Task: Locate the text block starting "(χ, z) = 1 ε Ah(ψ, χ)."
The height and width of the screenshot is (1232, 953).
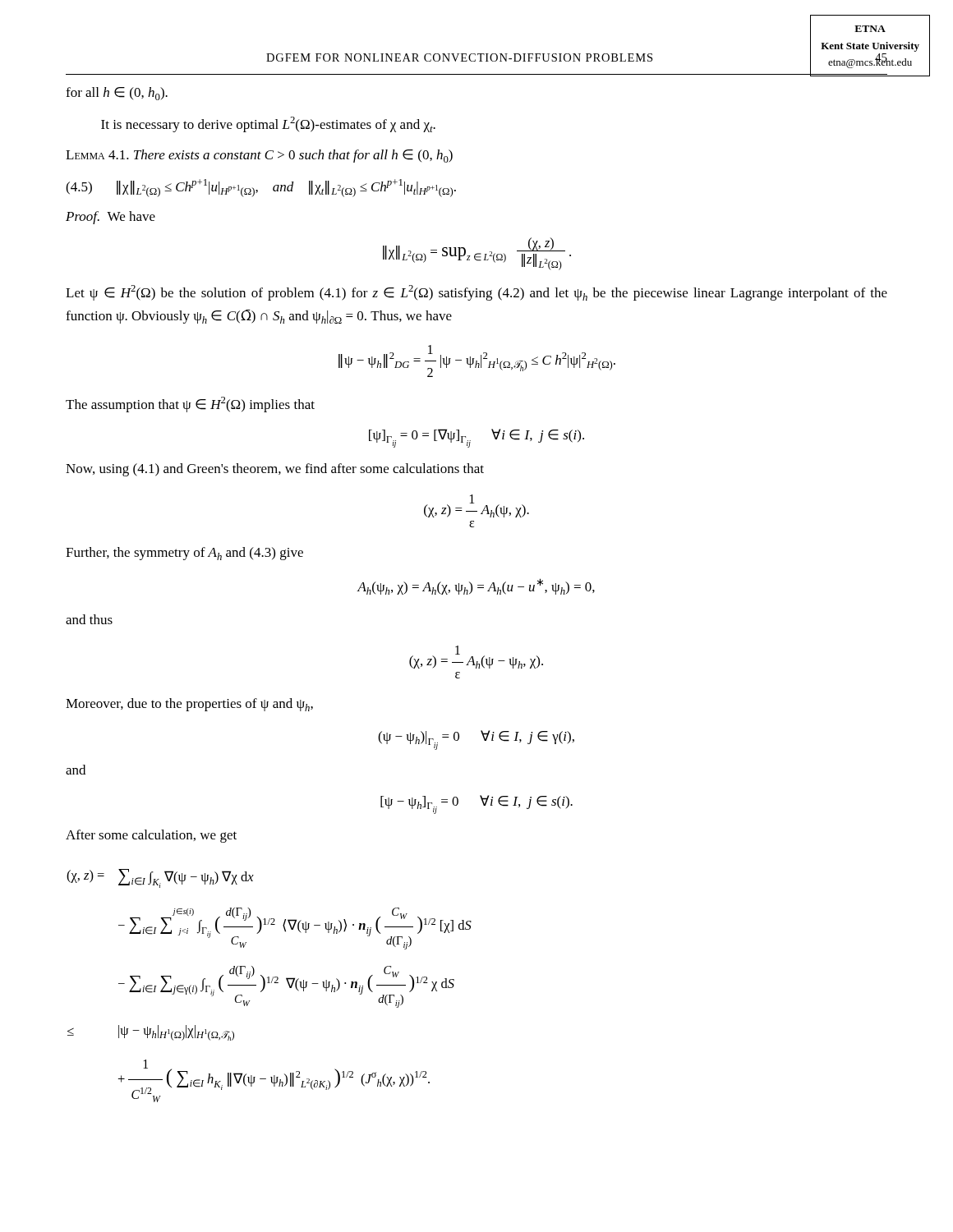Action: pos(476,511)
